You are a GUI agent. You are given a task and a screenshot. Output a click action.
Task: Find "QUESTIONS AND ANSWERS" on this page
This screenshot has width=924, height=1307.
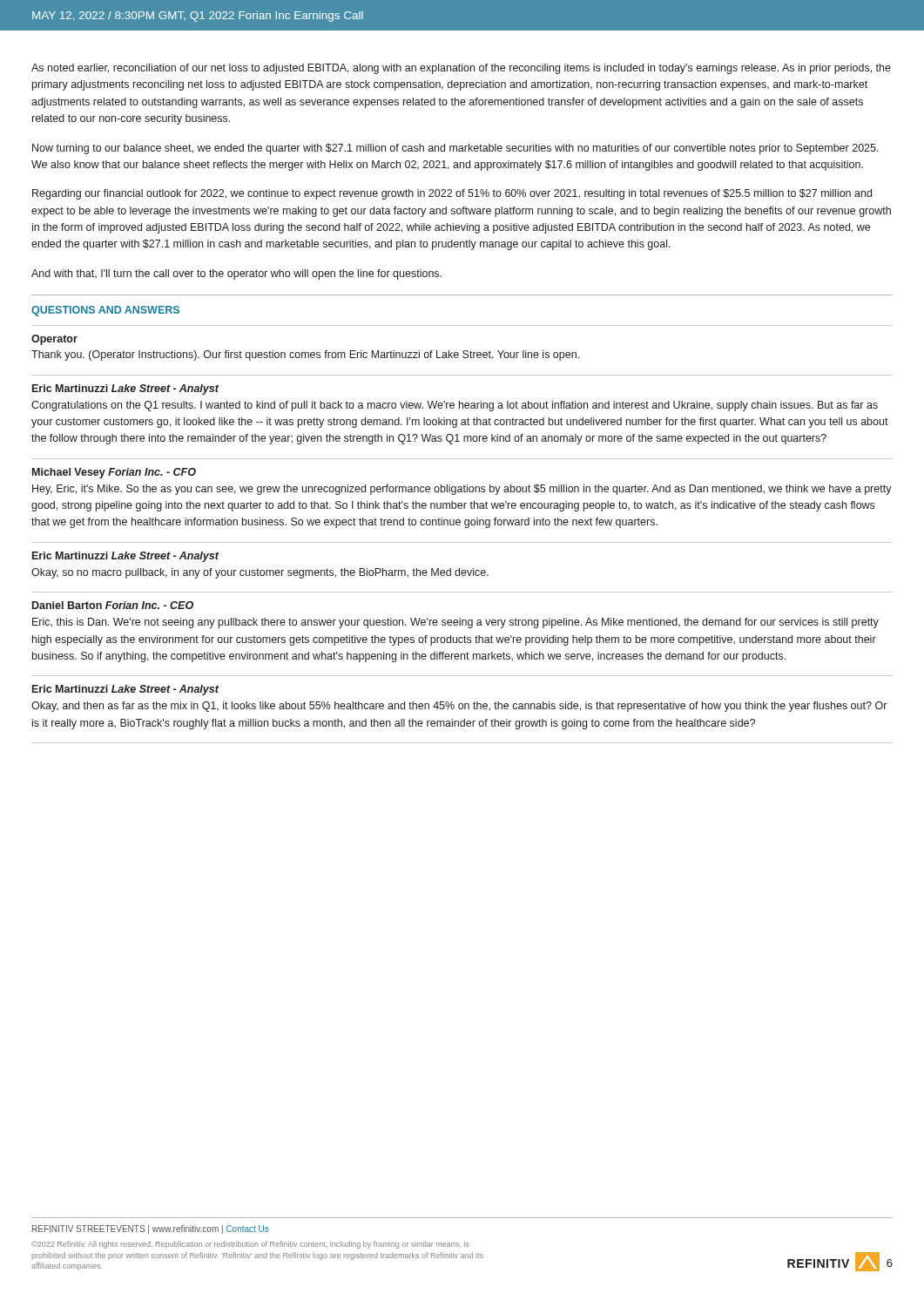tap(106, 310)
